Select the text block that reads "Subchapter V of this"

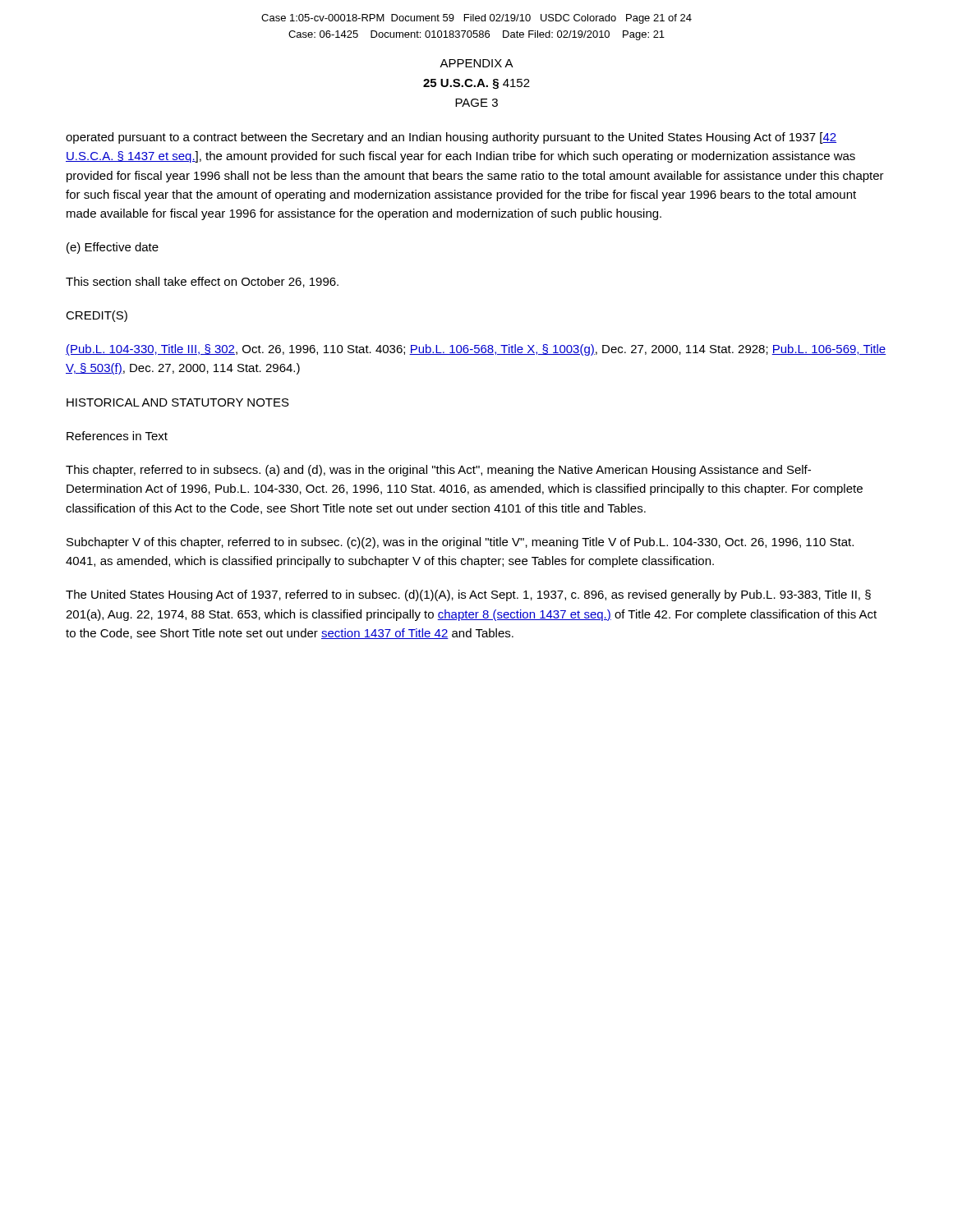[460, 551]
